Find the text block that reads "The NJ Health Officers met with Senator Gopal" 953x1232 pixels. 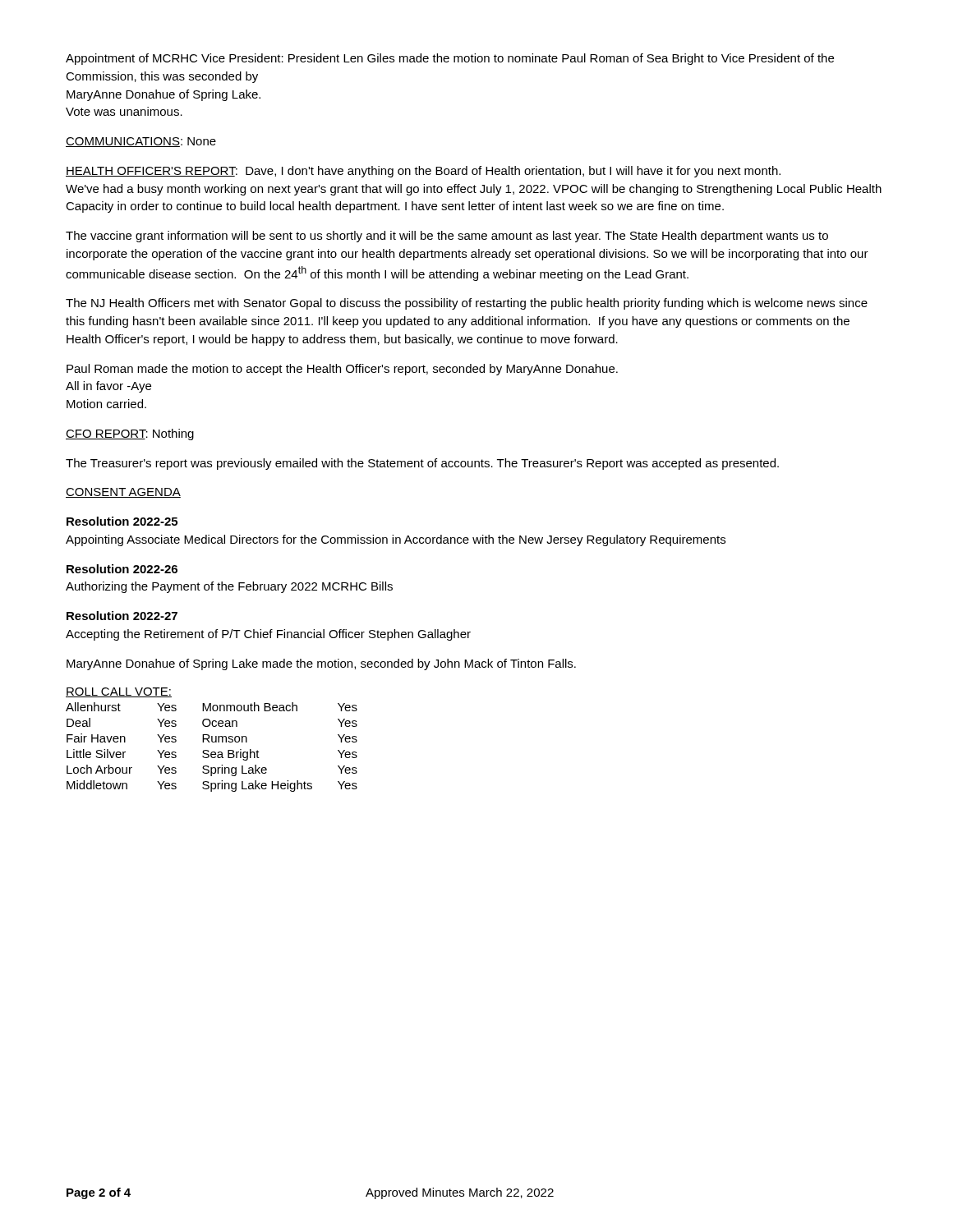pyautogui.click(x=476, y=321)
